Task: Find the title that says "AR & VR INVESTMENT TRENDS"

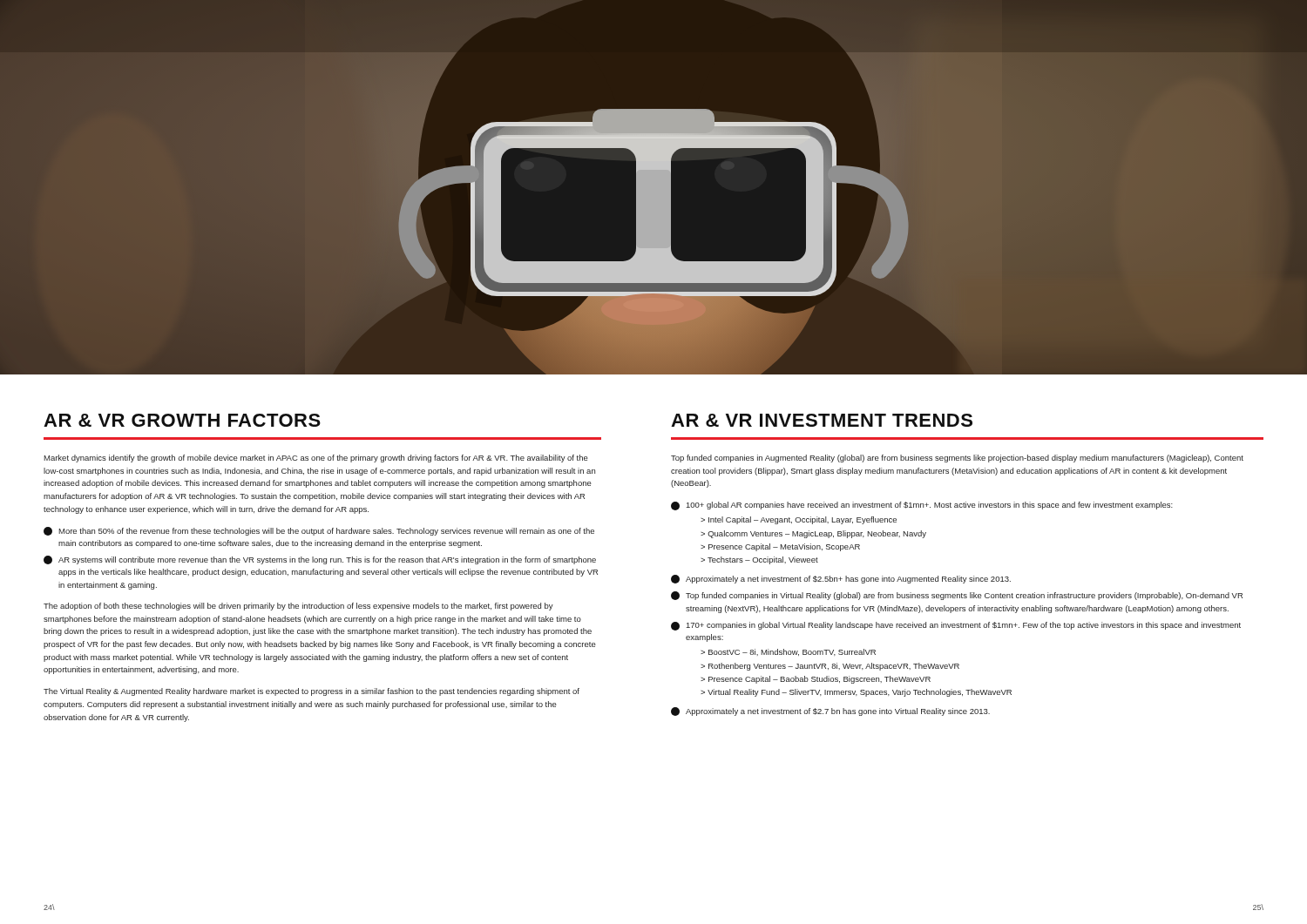Action: [822, 420]
